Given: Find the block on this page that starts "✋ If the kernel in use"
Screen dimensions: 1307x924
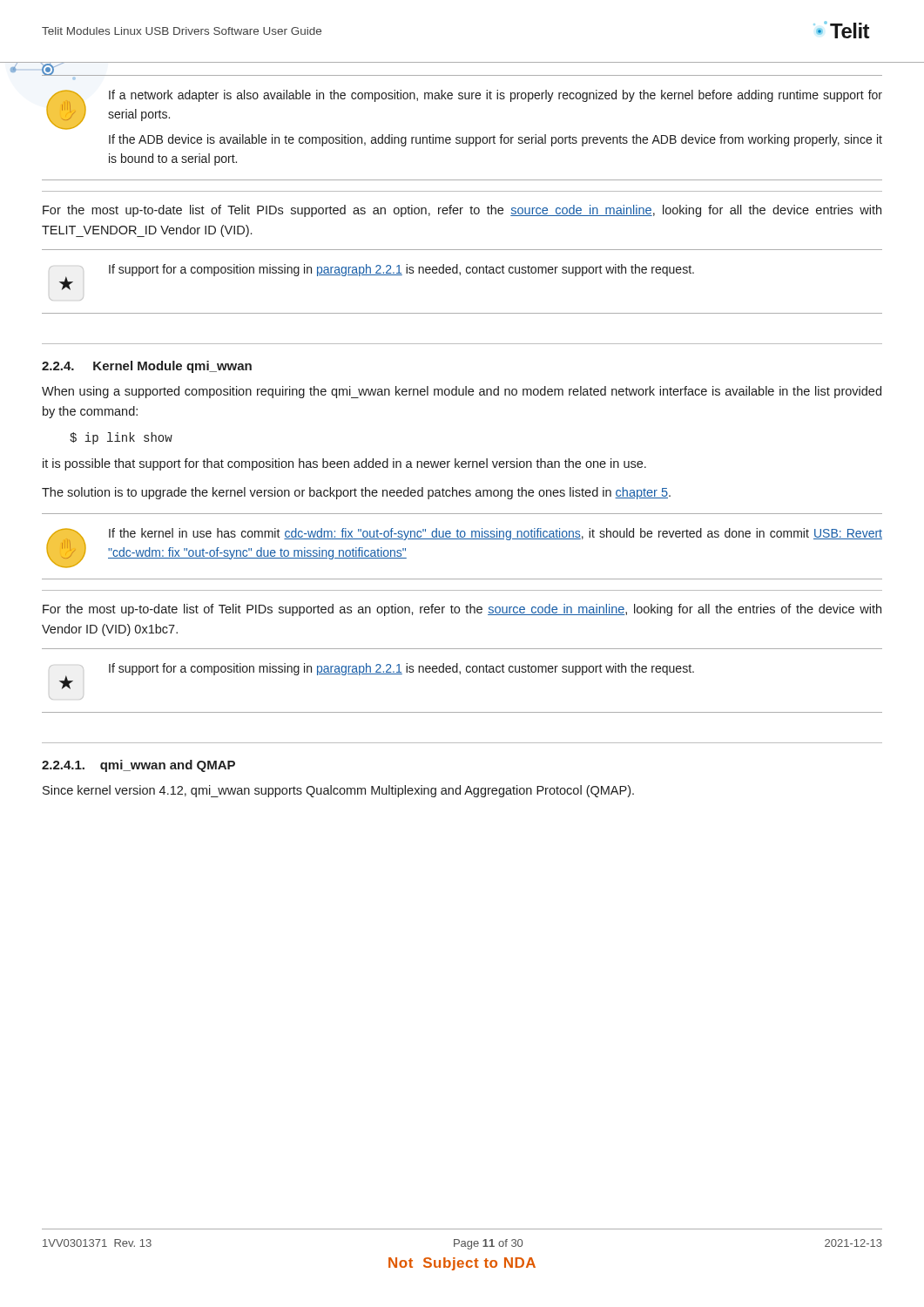Looking at the screenshot, I should (x=462, y=546).
